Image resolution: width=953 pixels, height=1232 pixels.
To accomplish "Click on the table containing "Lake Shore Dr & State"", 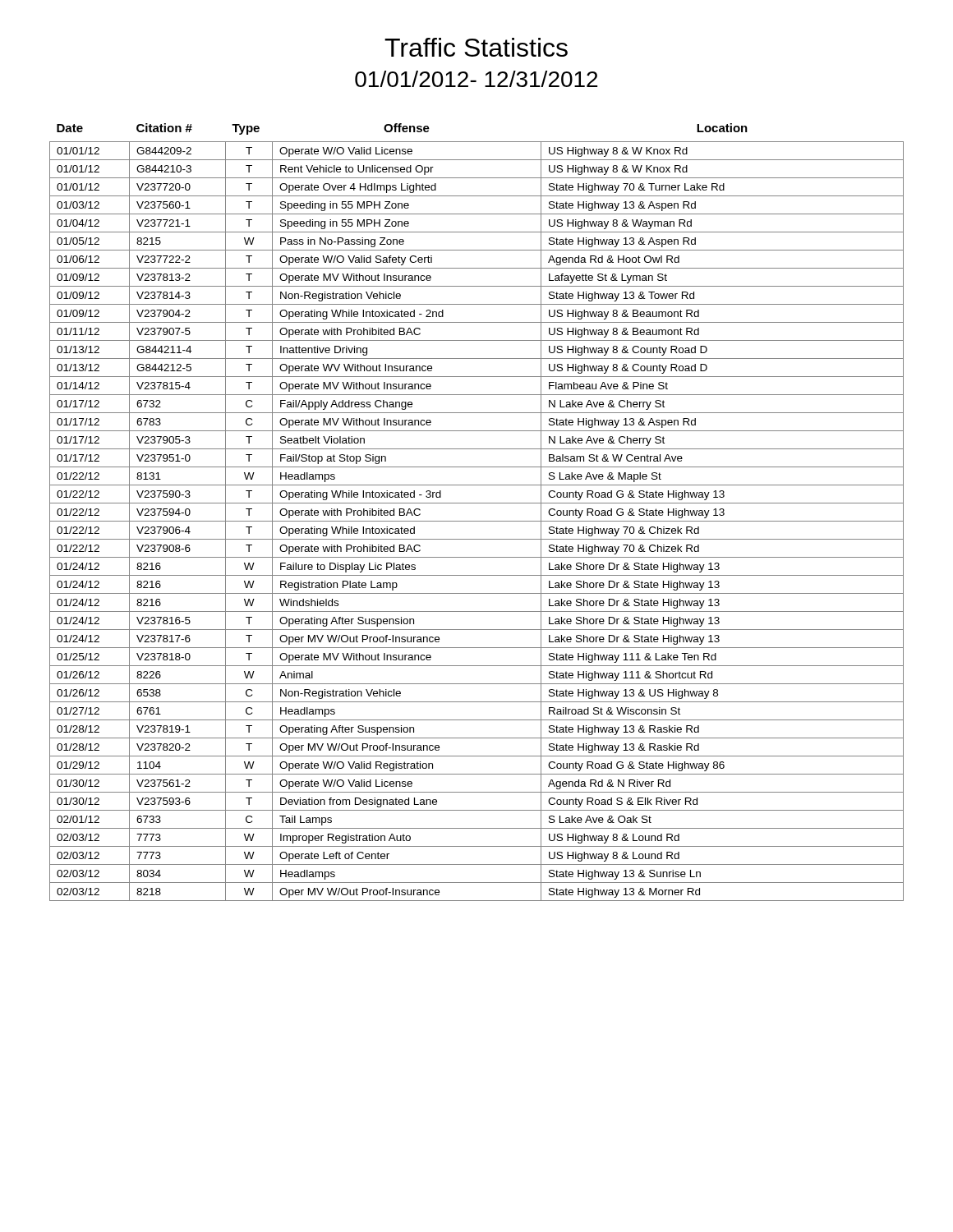I will [x=476, y=509].
